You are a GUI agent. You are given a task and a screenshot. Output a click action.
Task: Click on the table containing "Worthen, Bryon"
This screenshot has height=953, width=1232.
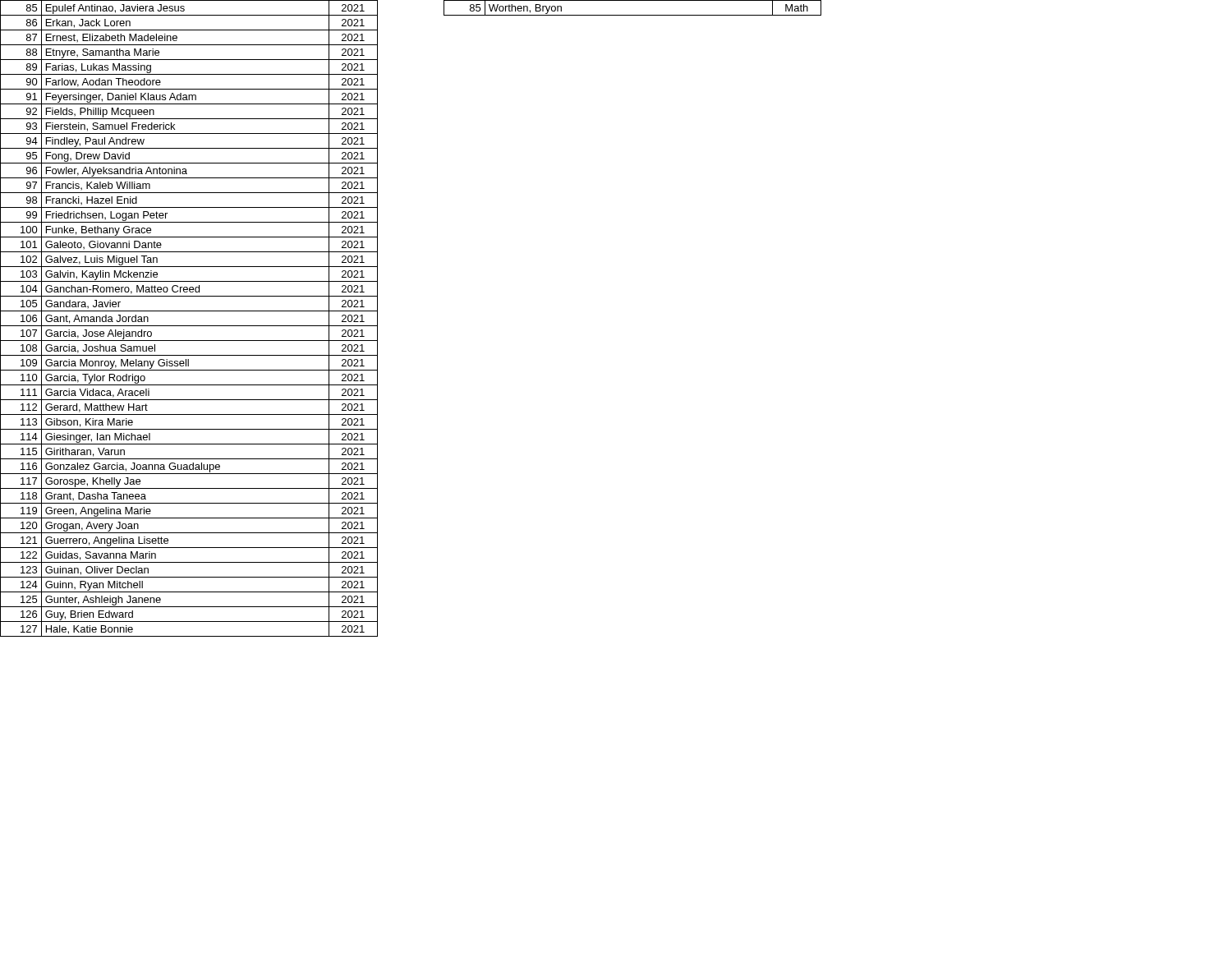[x=632, y=8]
